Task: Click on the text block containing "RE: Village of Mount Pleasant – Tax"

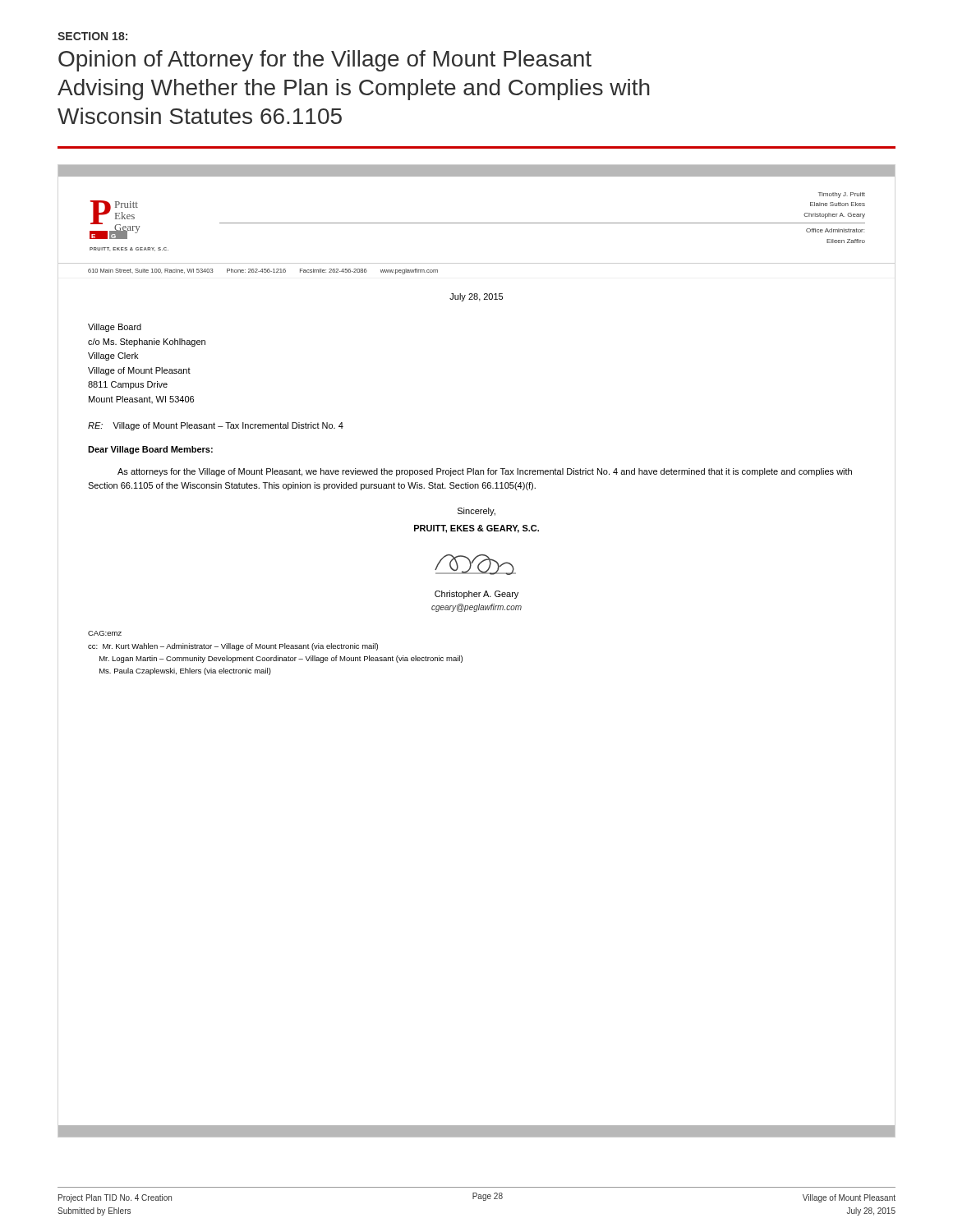Action: tap(216, 425)
